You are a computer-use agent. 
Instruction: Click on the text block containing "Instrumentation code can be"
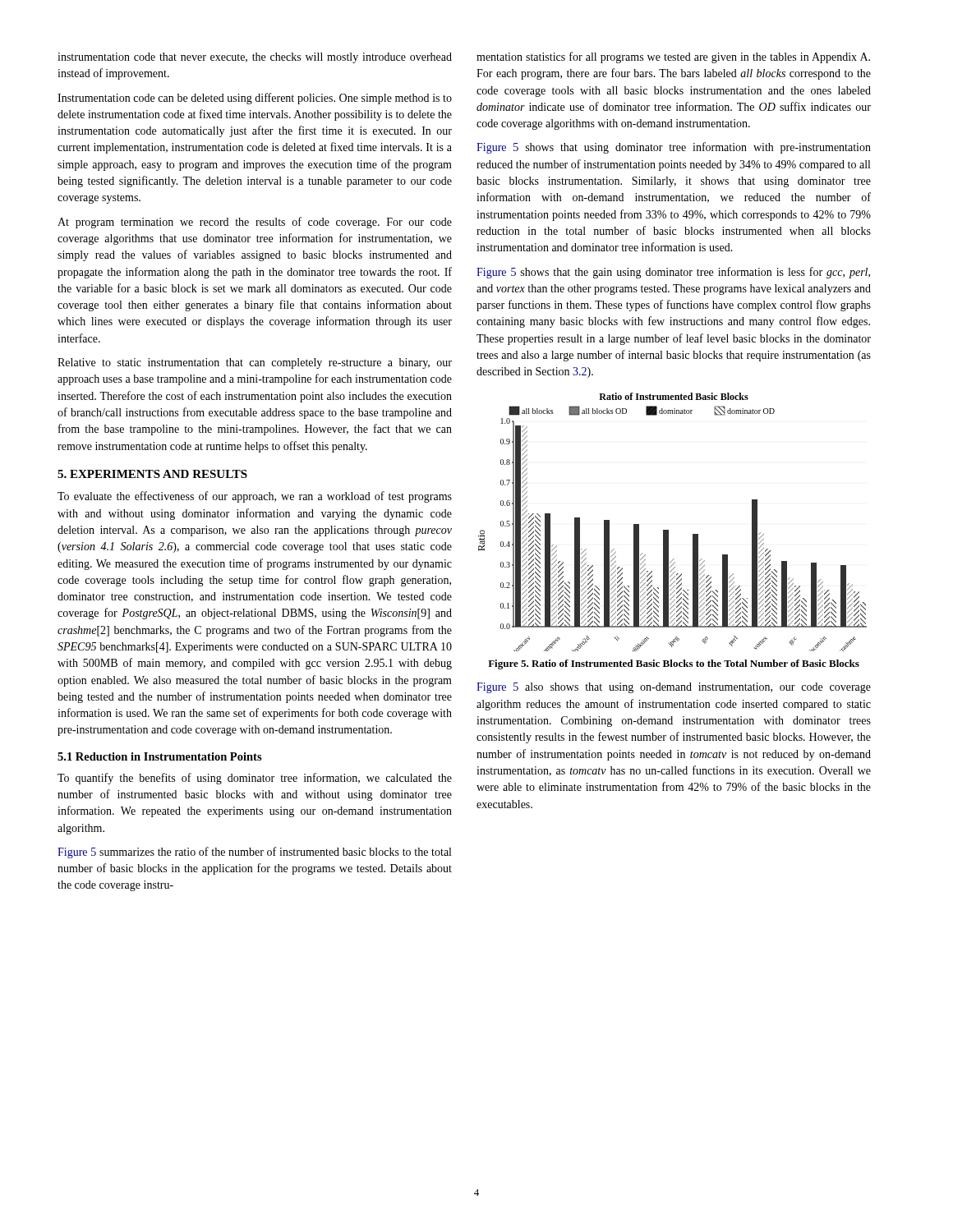tap(255, 148)
